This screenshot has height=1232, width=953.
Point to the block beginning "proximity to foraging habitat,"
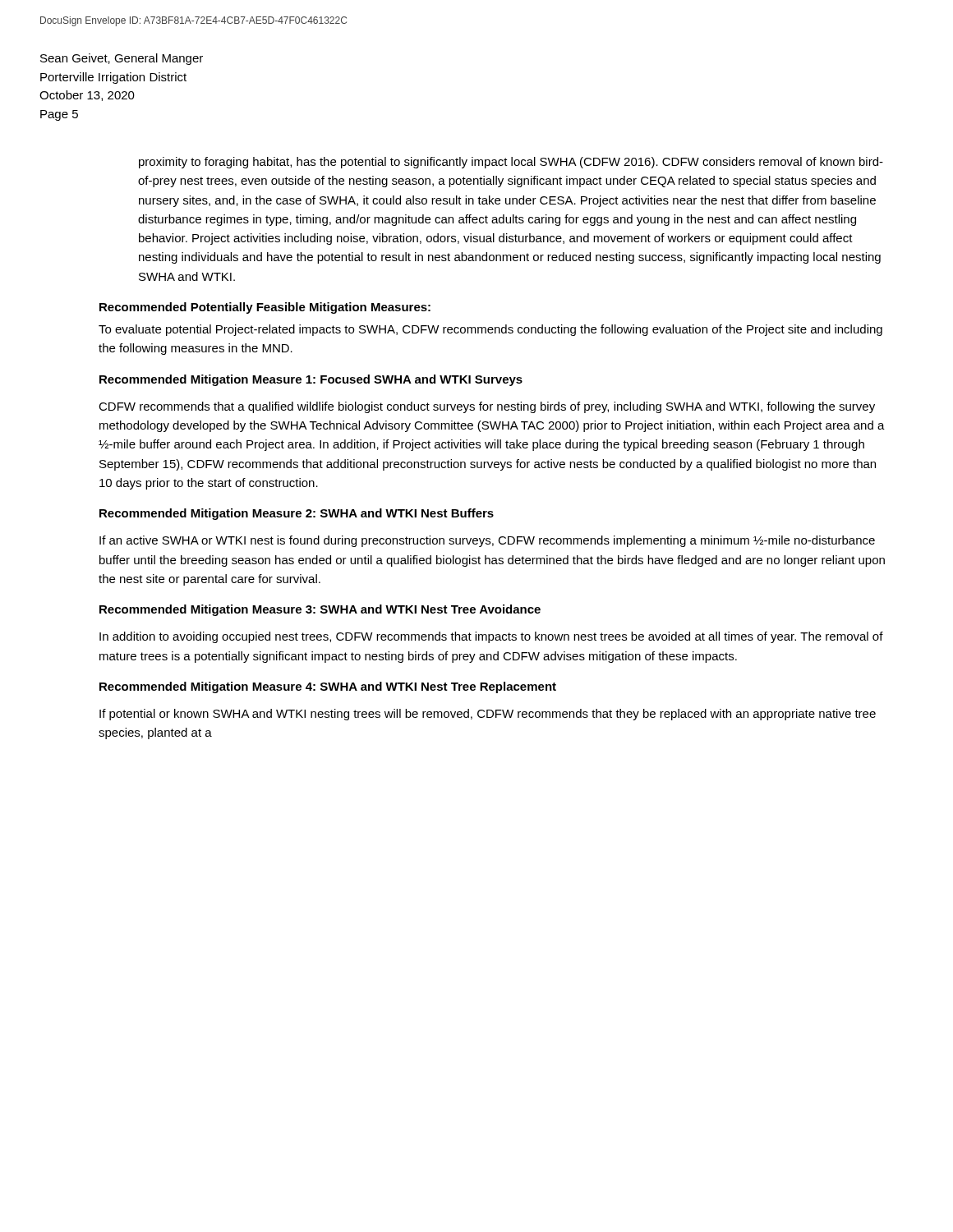point(511,219)
